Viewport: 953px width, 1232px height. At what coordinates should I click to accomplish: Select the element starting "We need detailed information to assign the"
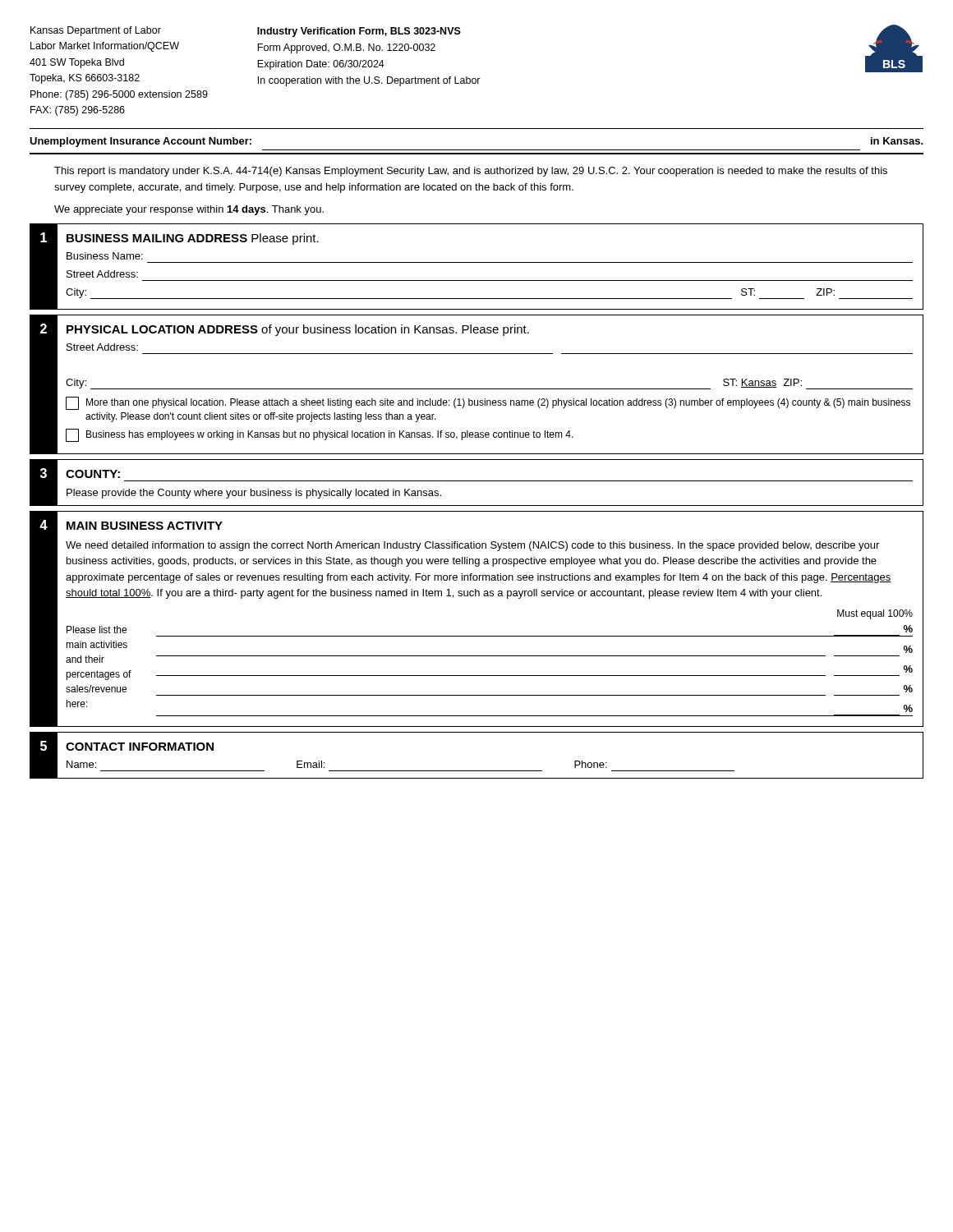(478, 569)
